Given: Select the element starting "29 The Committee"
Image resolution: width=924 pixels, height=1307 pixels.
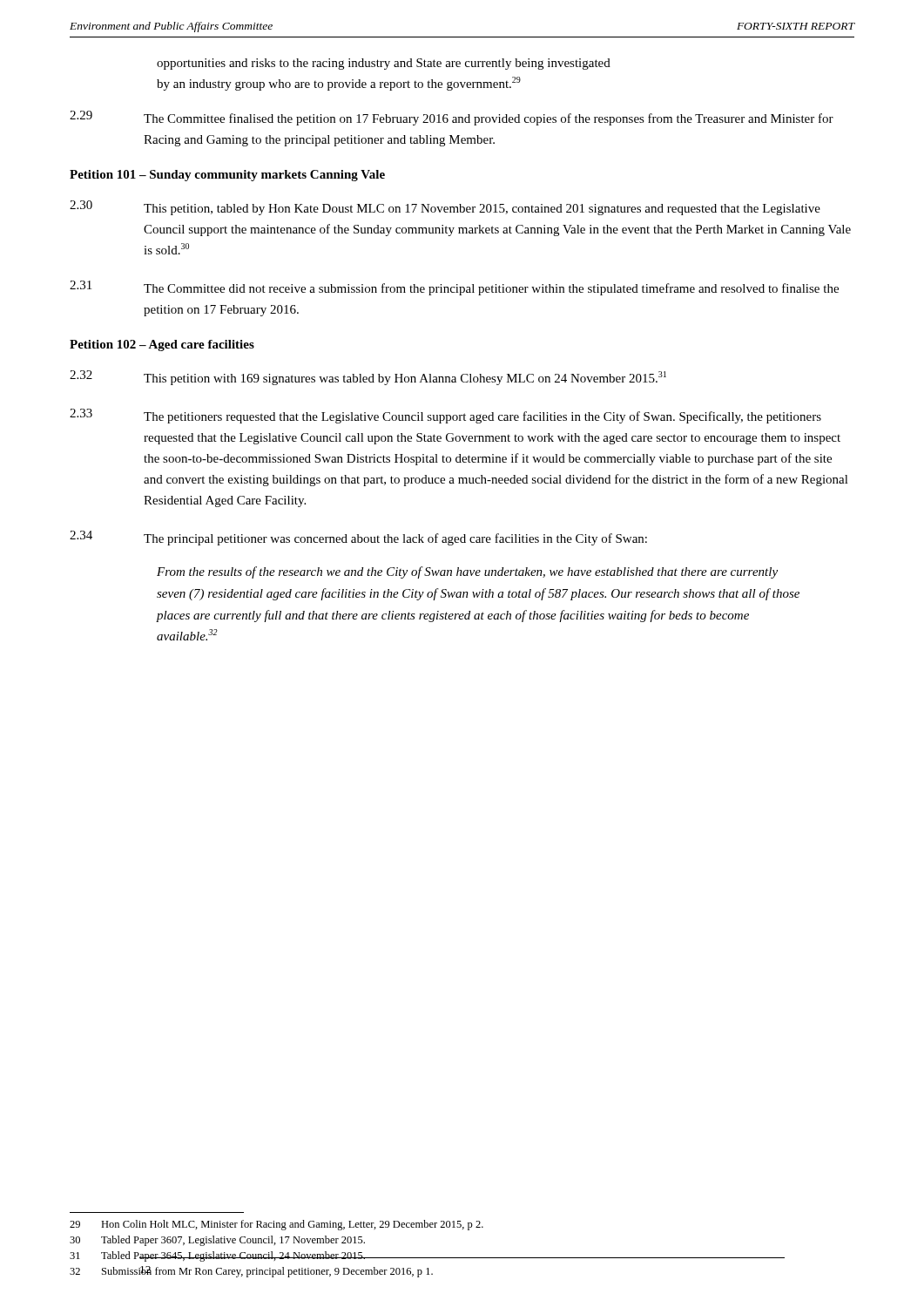Looking at the screenshot, I should [x=462, y=129].
